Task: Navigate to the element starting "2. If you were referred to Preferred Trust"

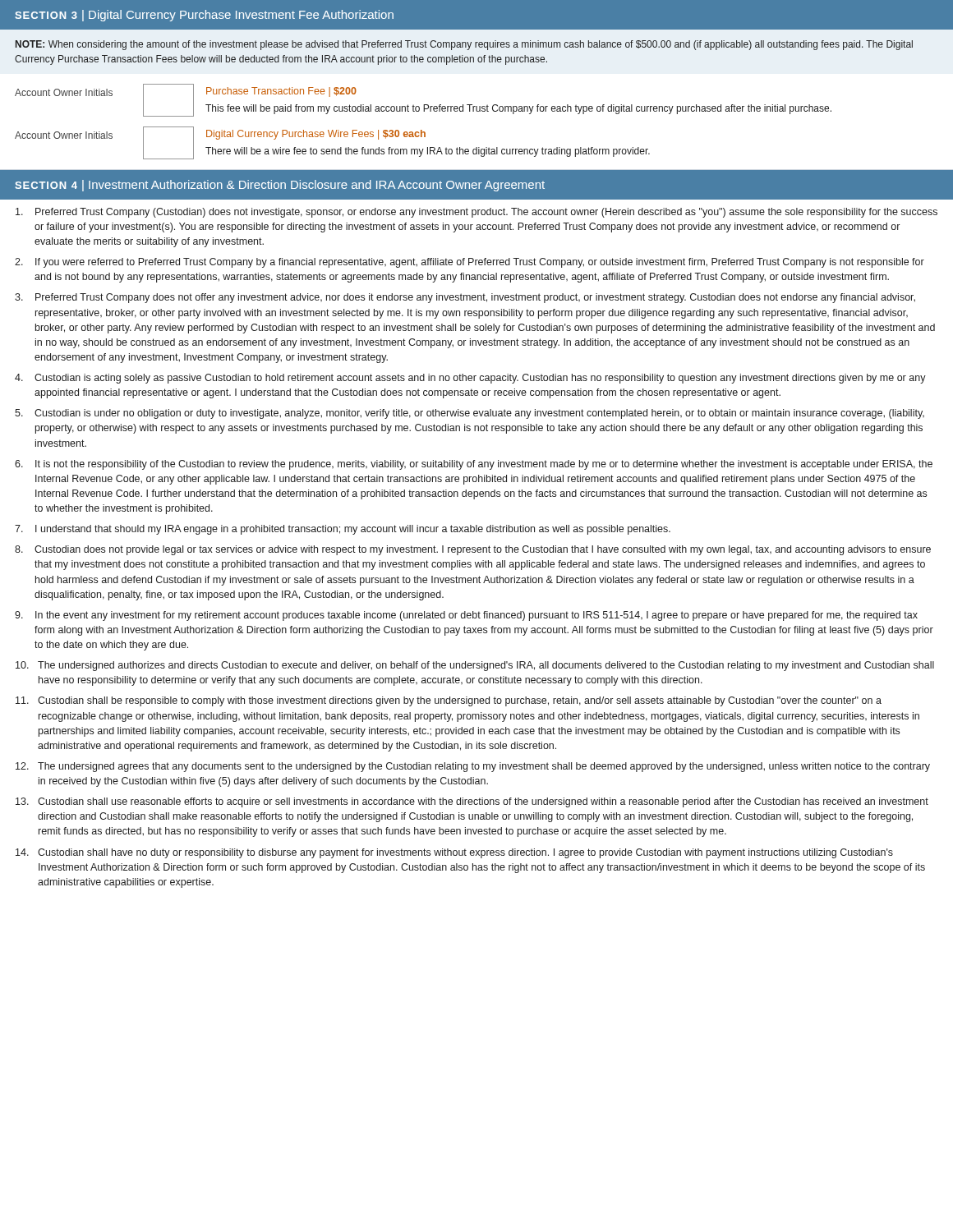Action: tap(476, 270)
